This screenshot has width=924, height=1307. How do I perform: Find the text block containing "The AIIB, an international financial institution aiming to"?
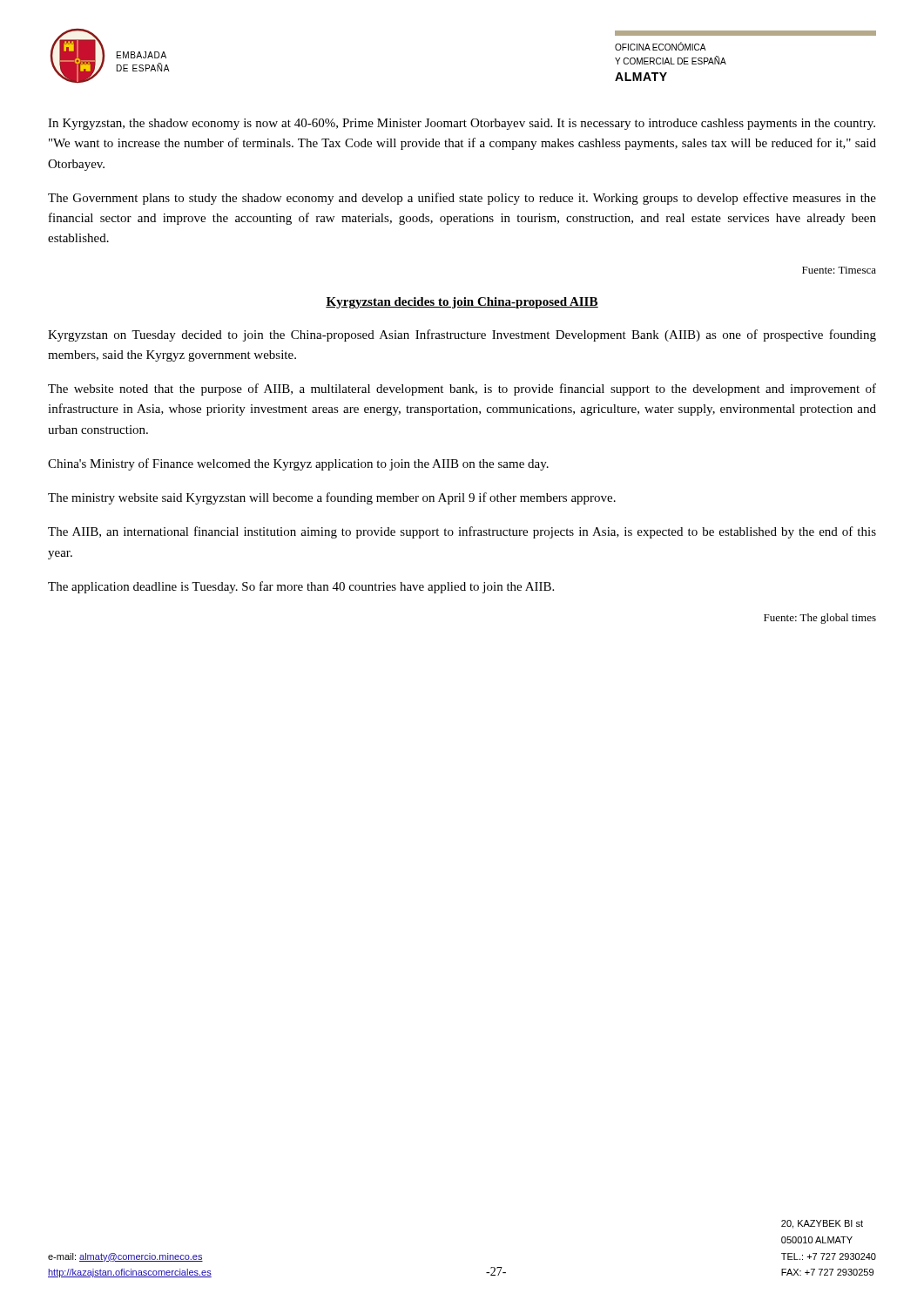point(462,542)
